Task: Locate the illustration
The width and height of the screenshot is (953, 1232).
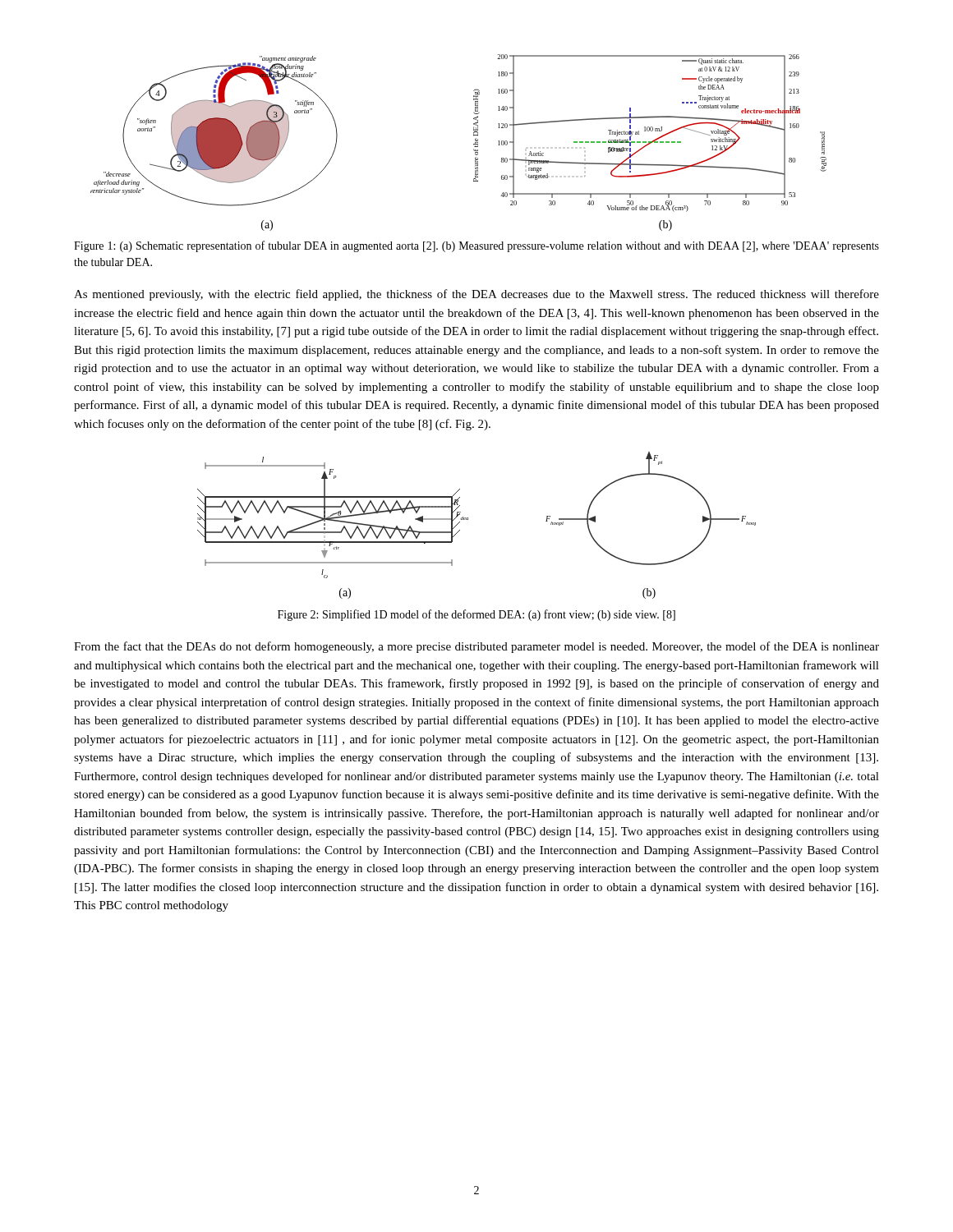Action: click(476, 141)
